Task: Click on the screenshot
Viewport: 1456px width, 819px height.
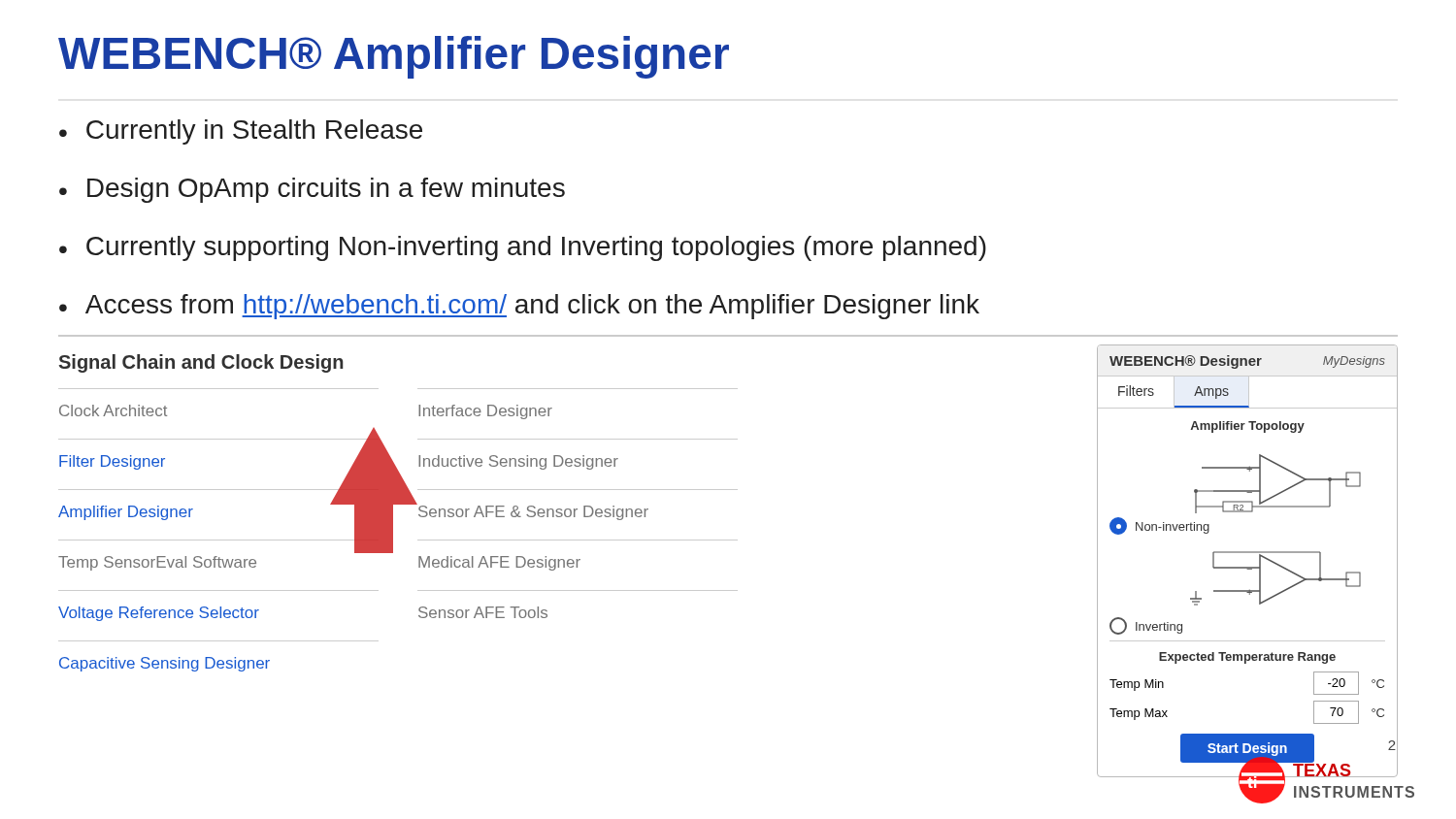Action: point(1247,561)
